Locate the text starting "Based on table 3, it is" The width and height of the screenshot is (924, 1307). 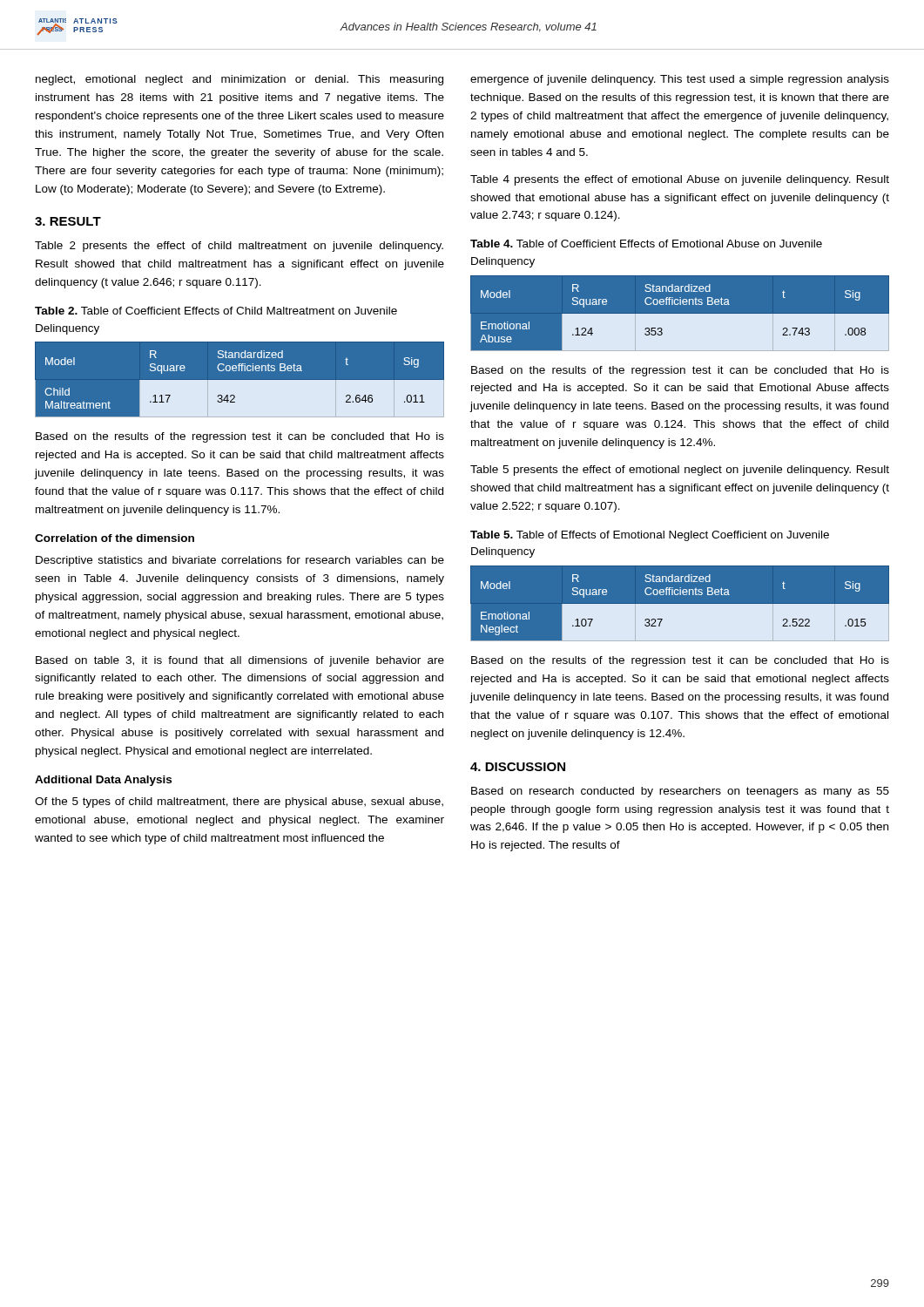coord(240,706)
